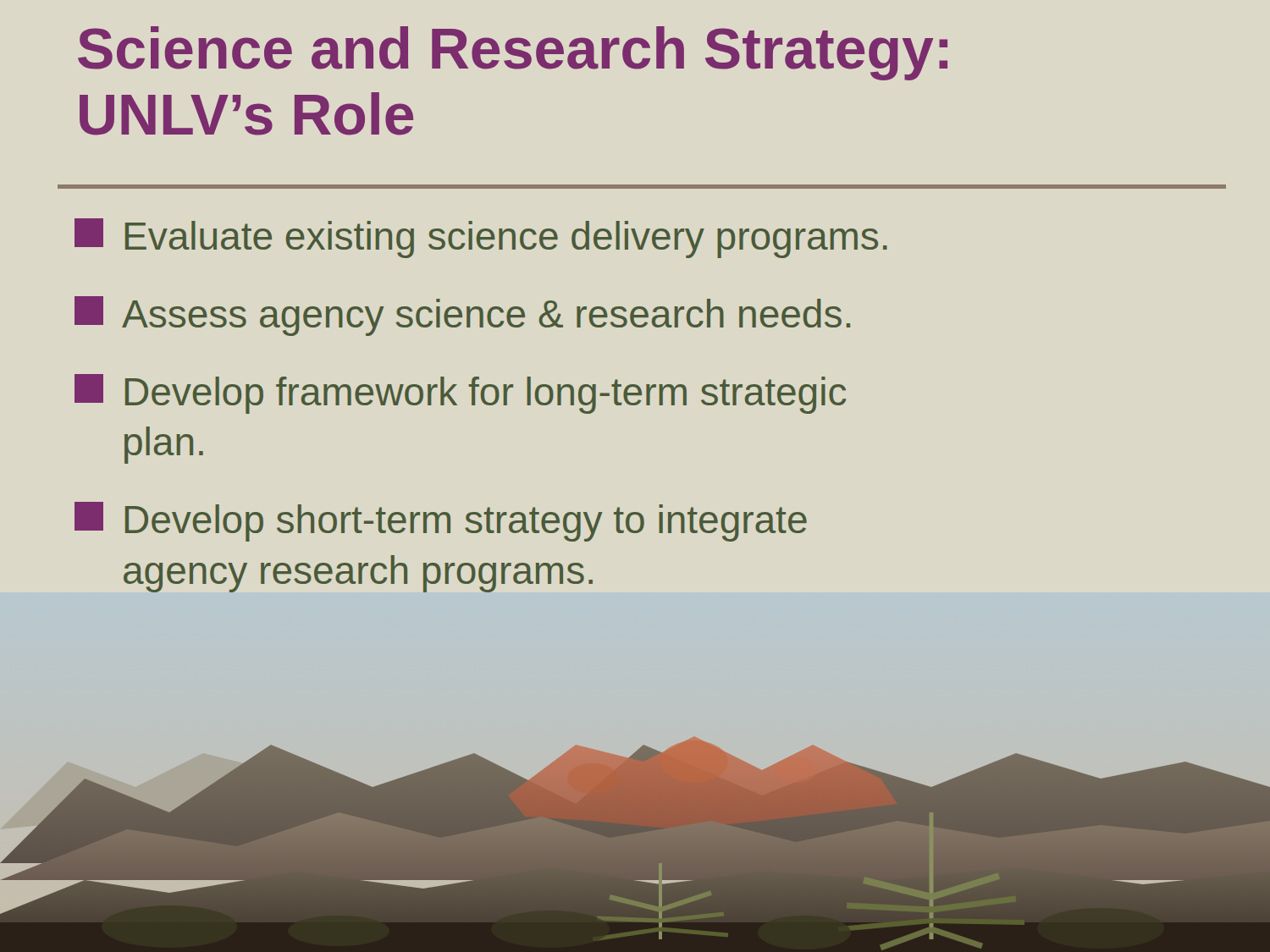
Task: Find the block on this page that starts "Develop framework for"
Action: coord(461,417)
